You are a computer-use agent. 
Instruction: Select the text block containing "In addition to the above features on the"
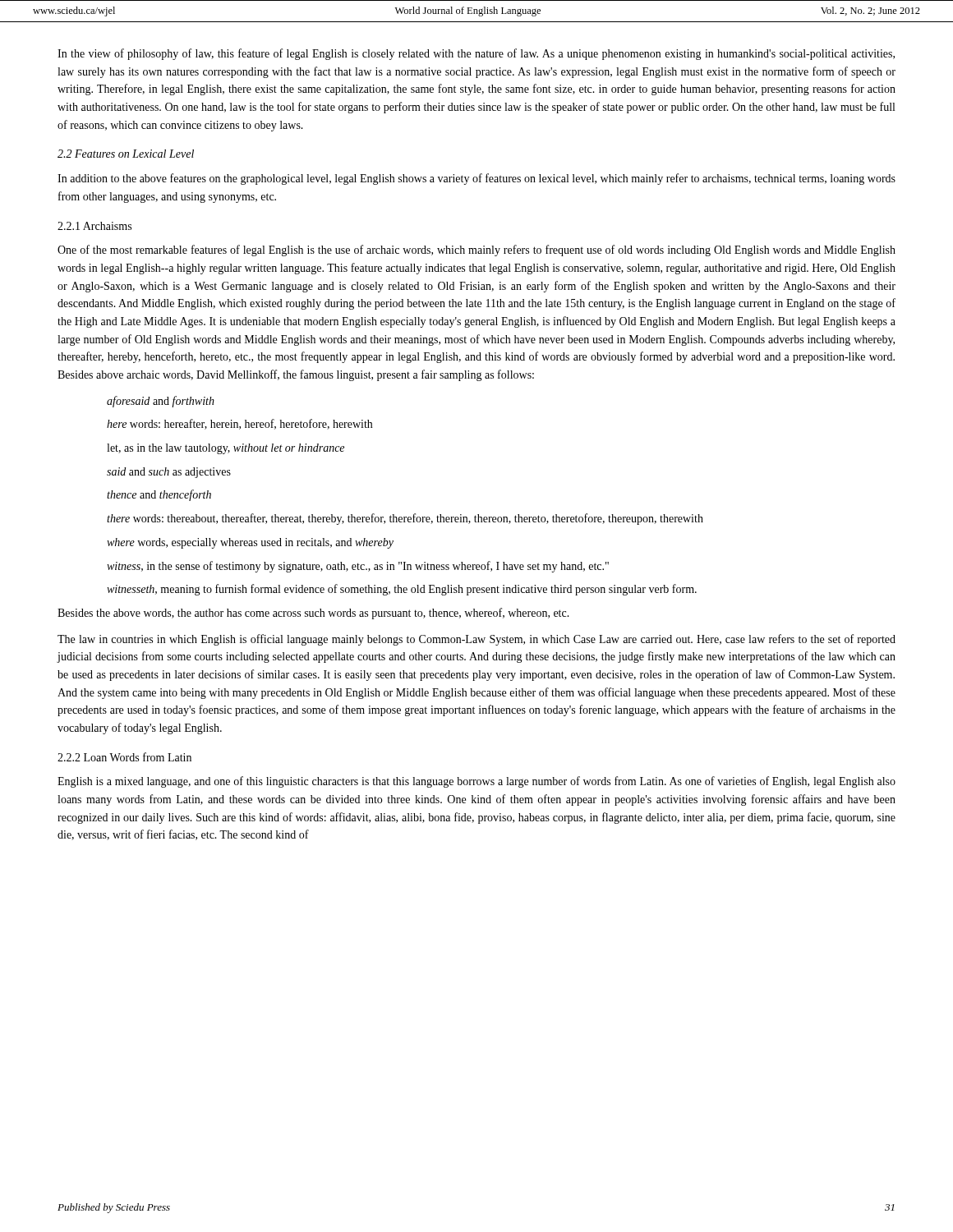click(476, 188)
